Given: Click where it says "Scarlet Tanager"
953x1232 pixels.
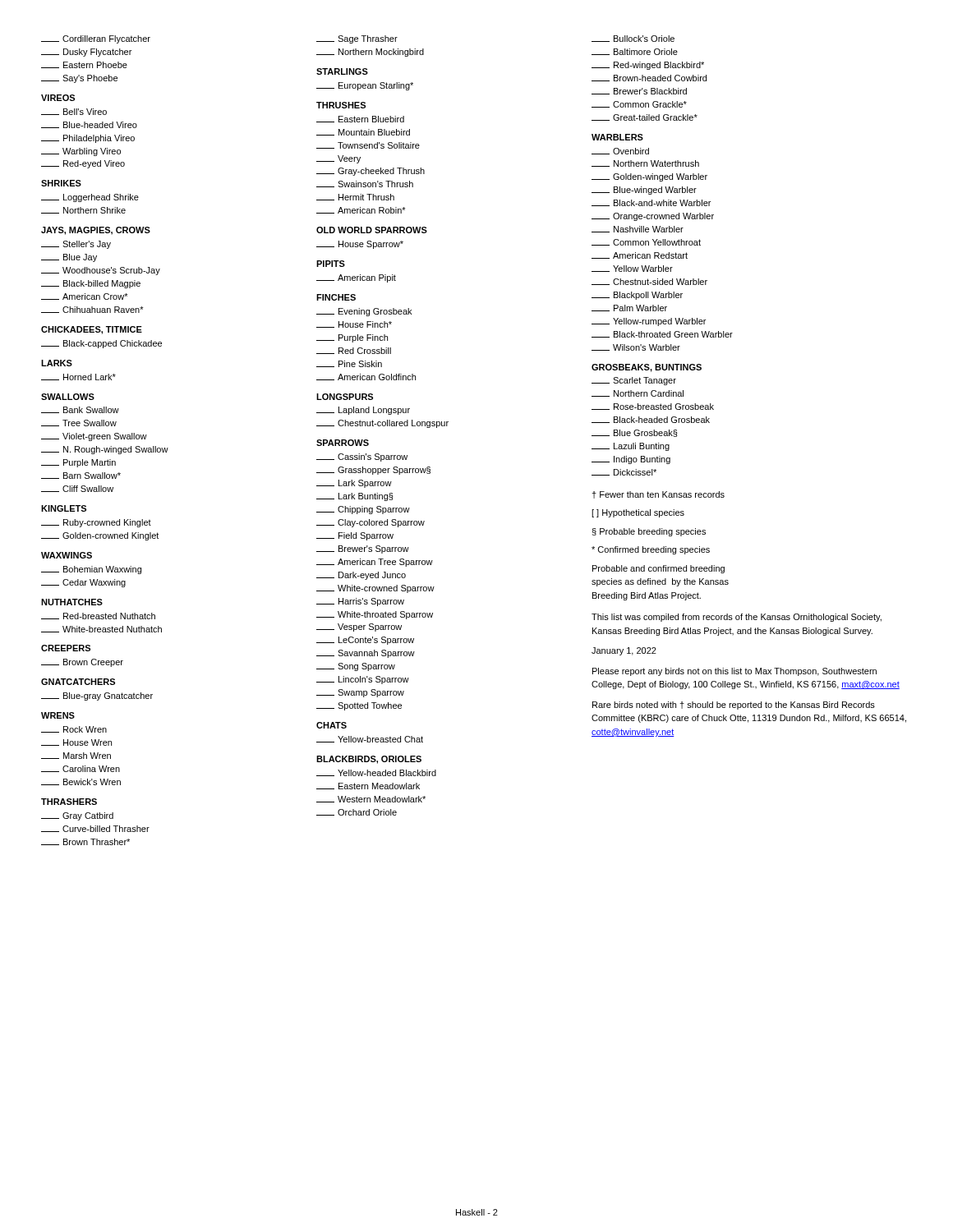Looking at the screenshot, I should (x=634, y=380).
